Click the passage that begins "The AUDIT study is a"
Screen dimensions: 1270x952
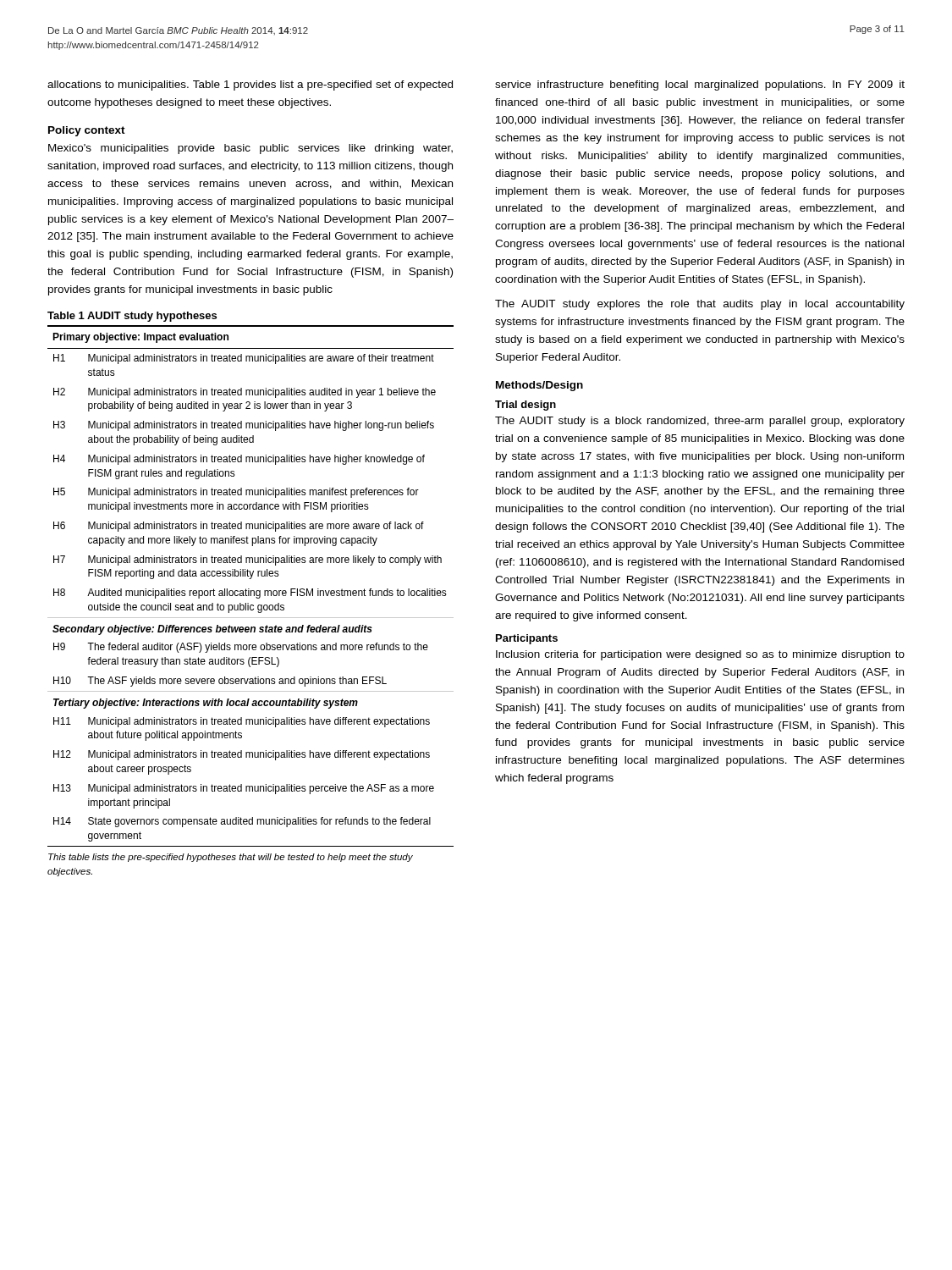point(700,518)
